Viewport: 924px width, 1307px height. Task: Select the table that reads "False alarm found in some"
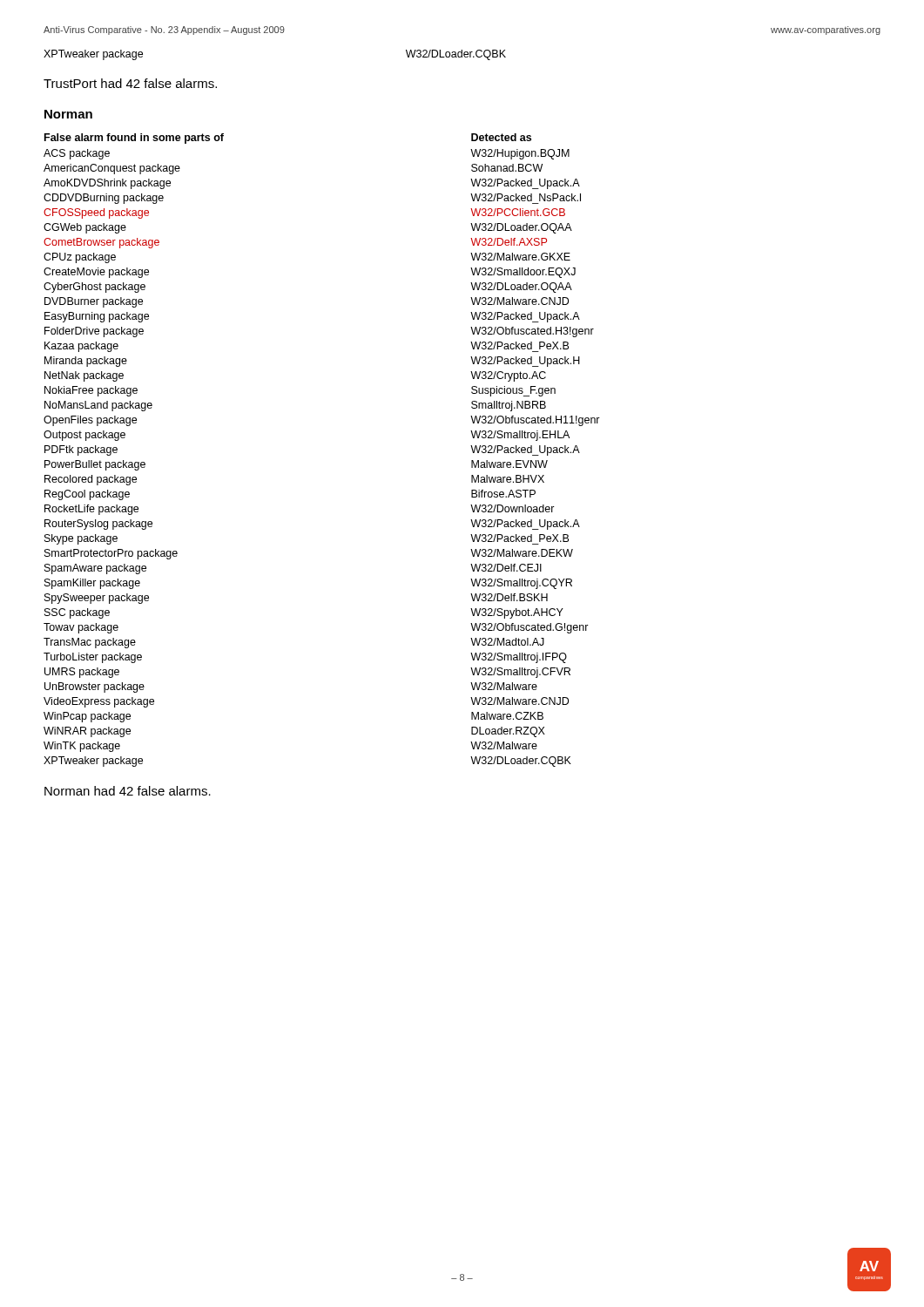pos(462,450)
